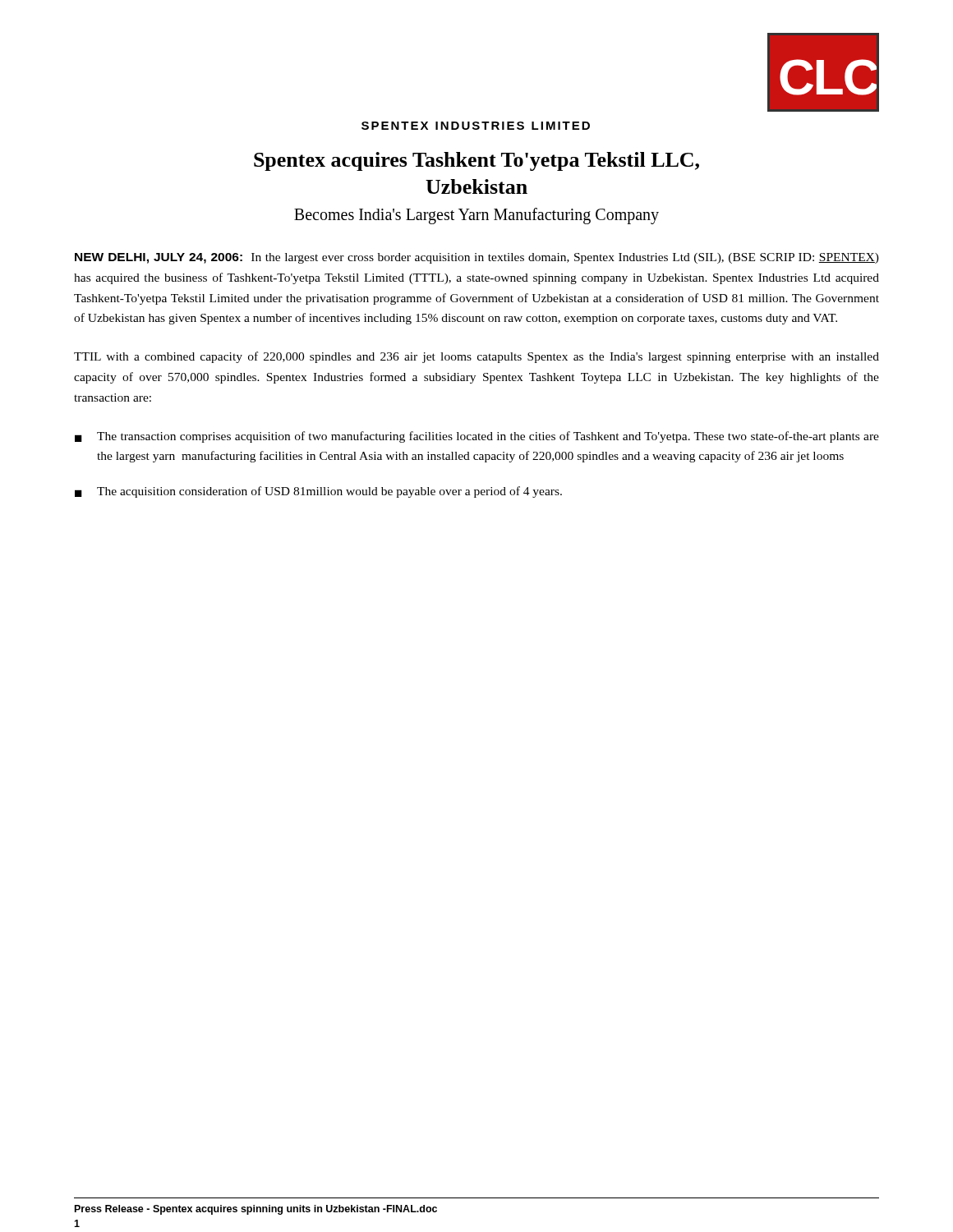Locate the element starting "■ The transaction comprises"
The image size is (953, 1232).
point(476,446)
